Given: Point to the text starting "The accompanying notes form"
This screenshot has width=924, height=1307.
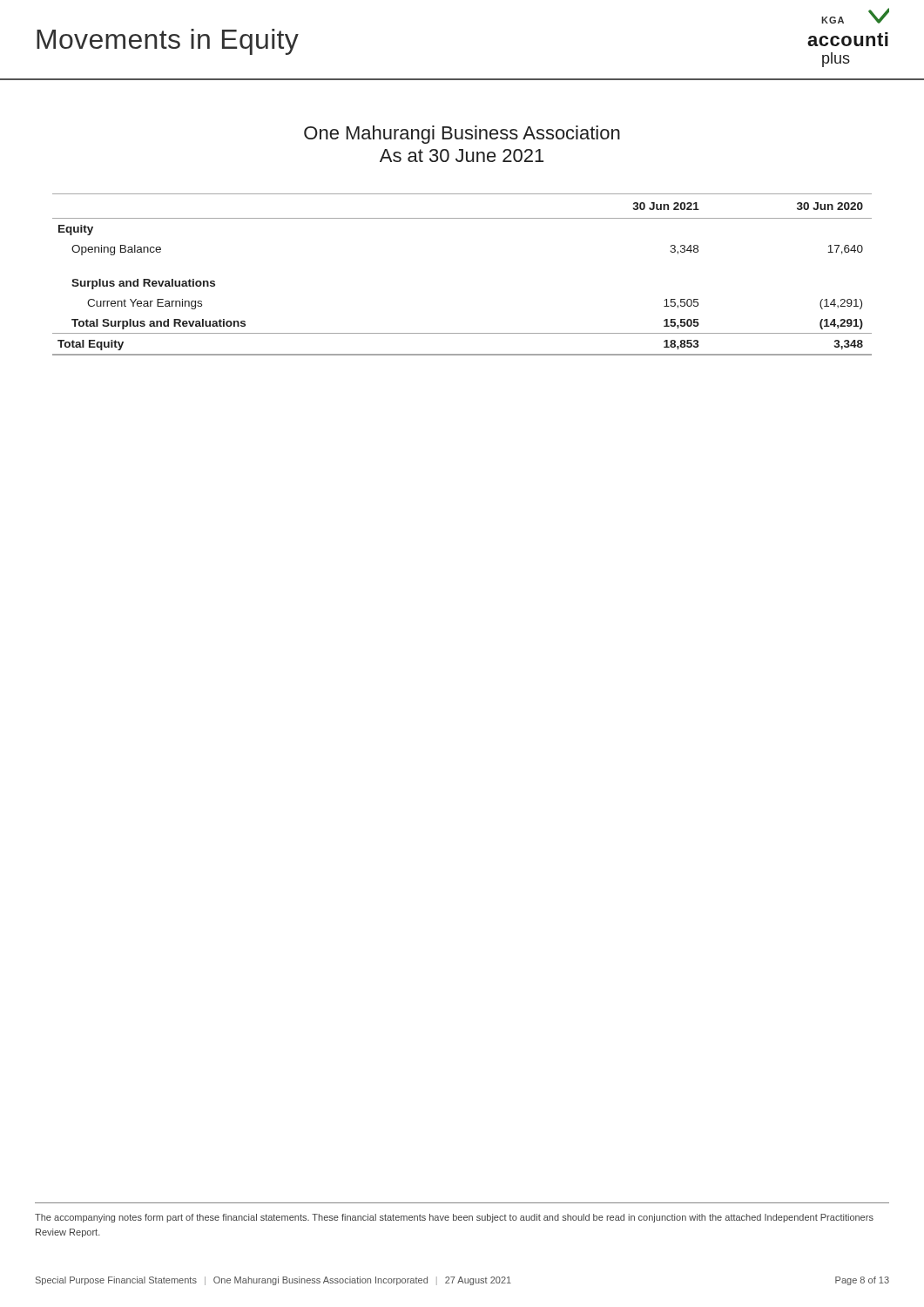Looking at the screenshot, I should (x=454, y=1224).
